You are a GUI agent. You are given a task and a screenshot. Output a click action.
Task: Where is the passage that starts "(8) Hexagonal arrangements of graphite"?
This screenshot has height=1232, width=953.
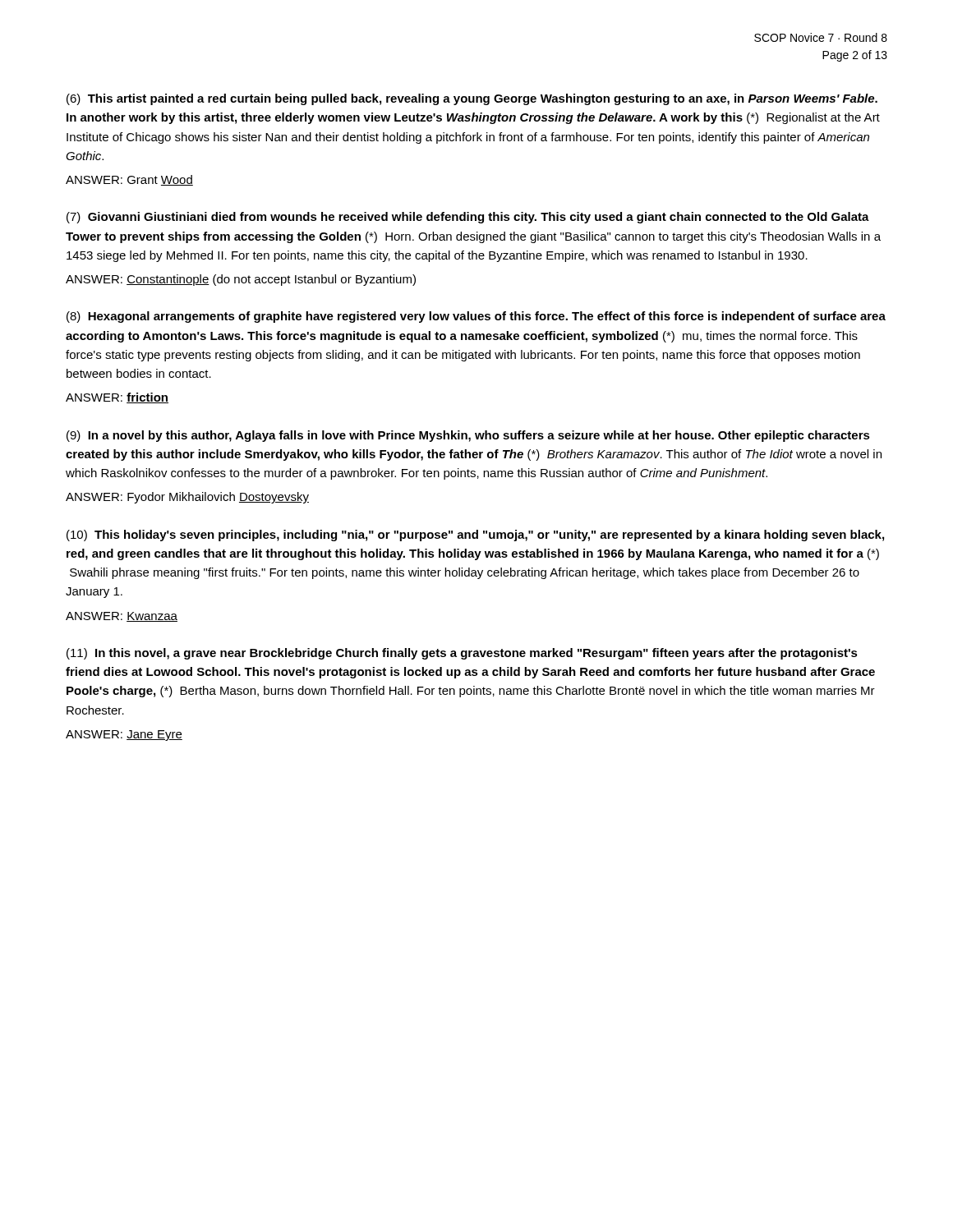coord(476,357)
